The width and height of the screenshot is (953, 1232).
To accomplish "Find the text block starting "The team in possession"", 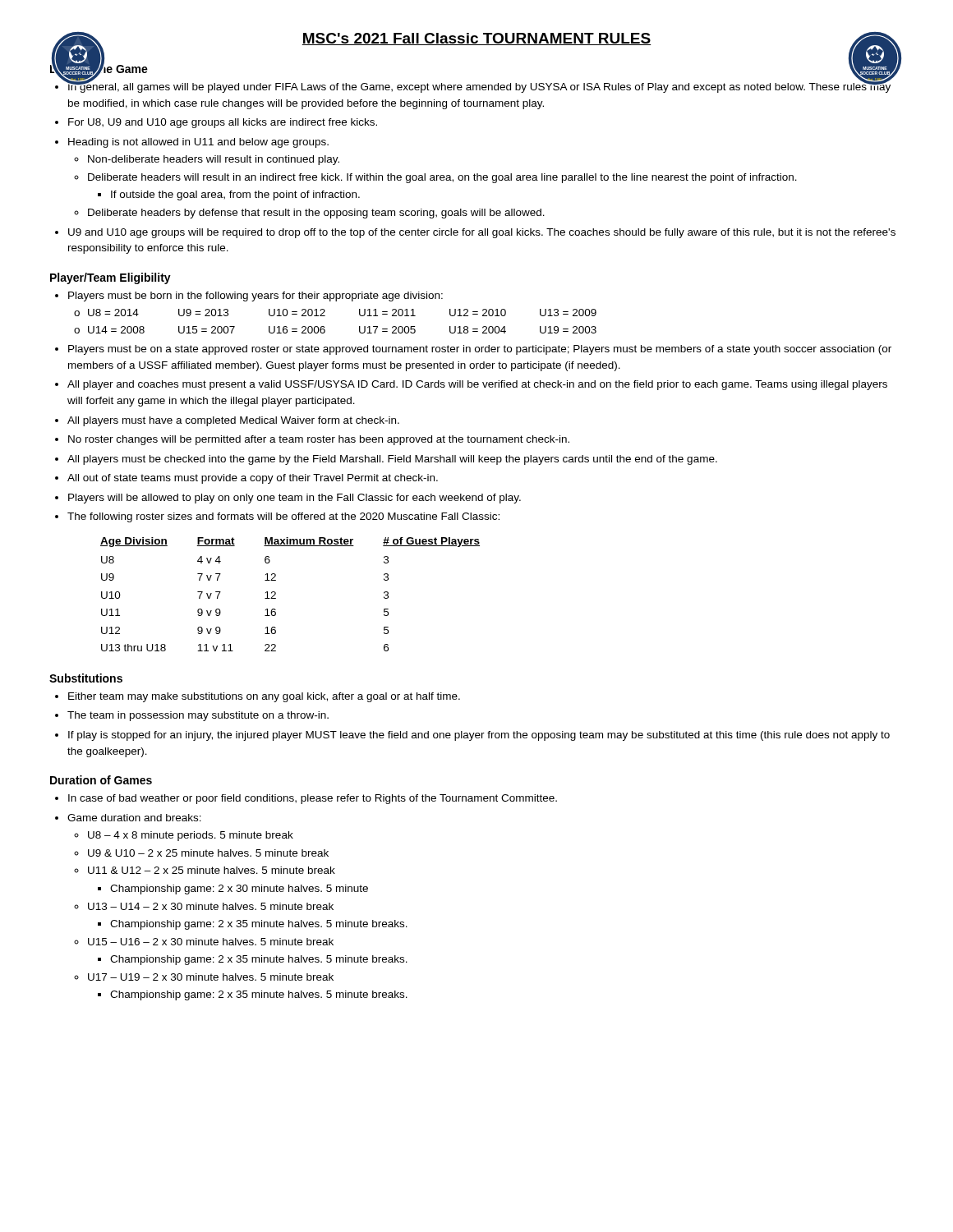I will point(198,715).
